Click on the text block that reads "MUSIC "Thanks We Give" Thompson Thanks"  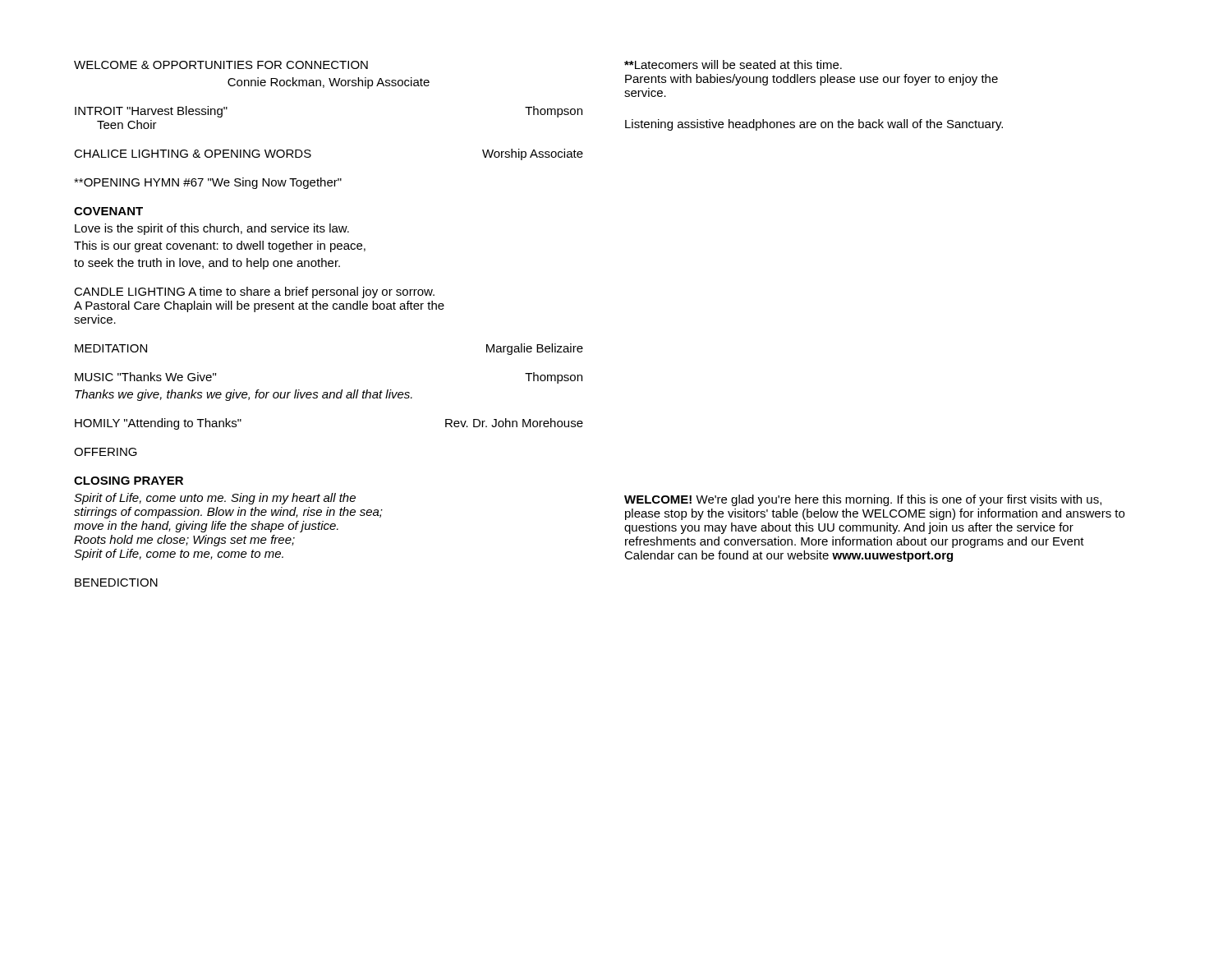click(329, 385)
